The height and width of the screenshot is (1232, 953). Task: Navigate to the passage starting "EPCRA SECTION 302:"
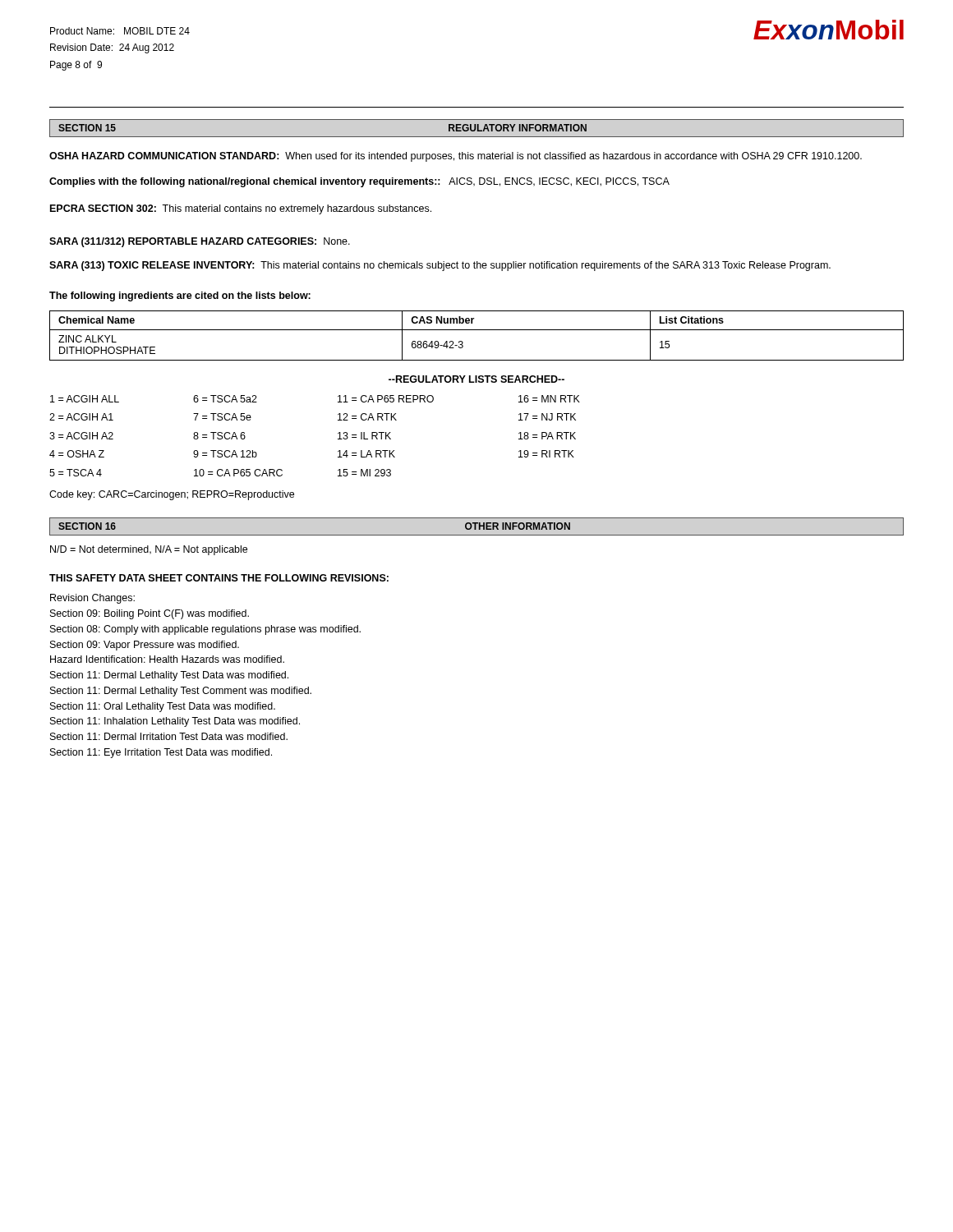241,208
